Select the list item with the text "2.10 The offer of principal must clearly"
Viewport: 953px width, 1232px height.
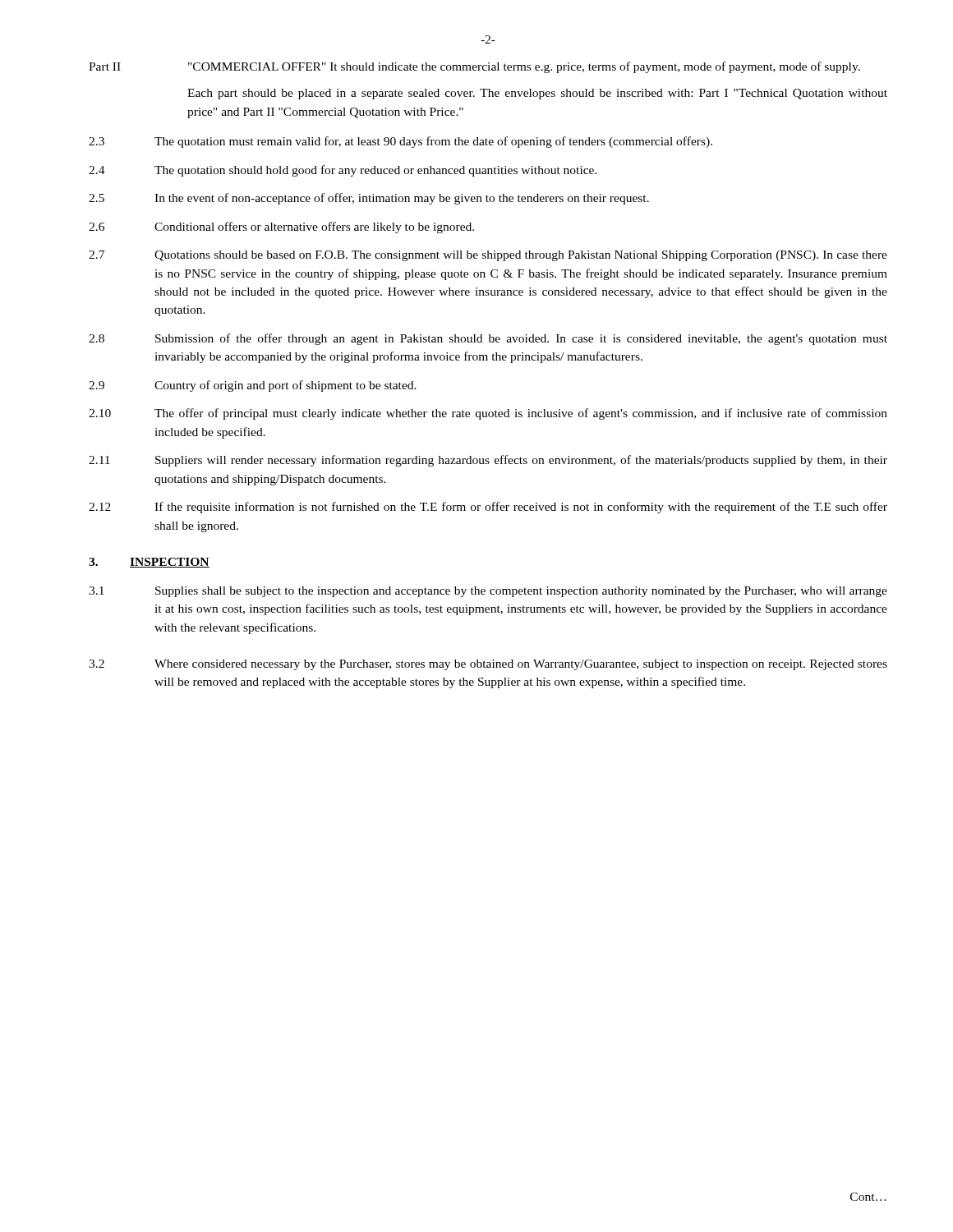(488, 423)
